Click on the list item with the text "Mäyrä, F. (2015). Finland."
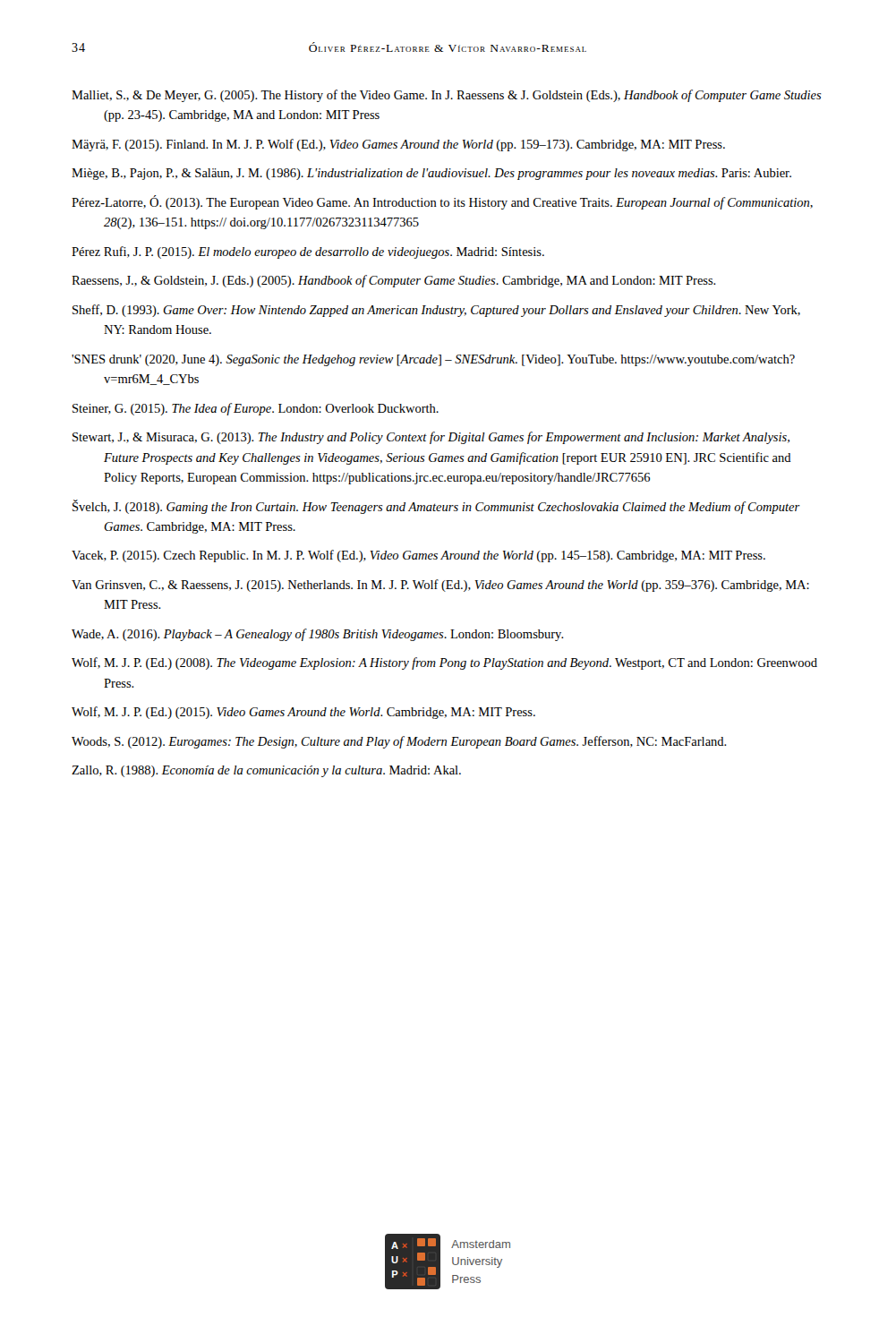Screen dimensions: 1343x896 pos(399,144)
